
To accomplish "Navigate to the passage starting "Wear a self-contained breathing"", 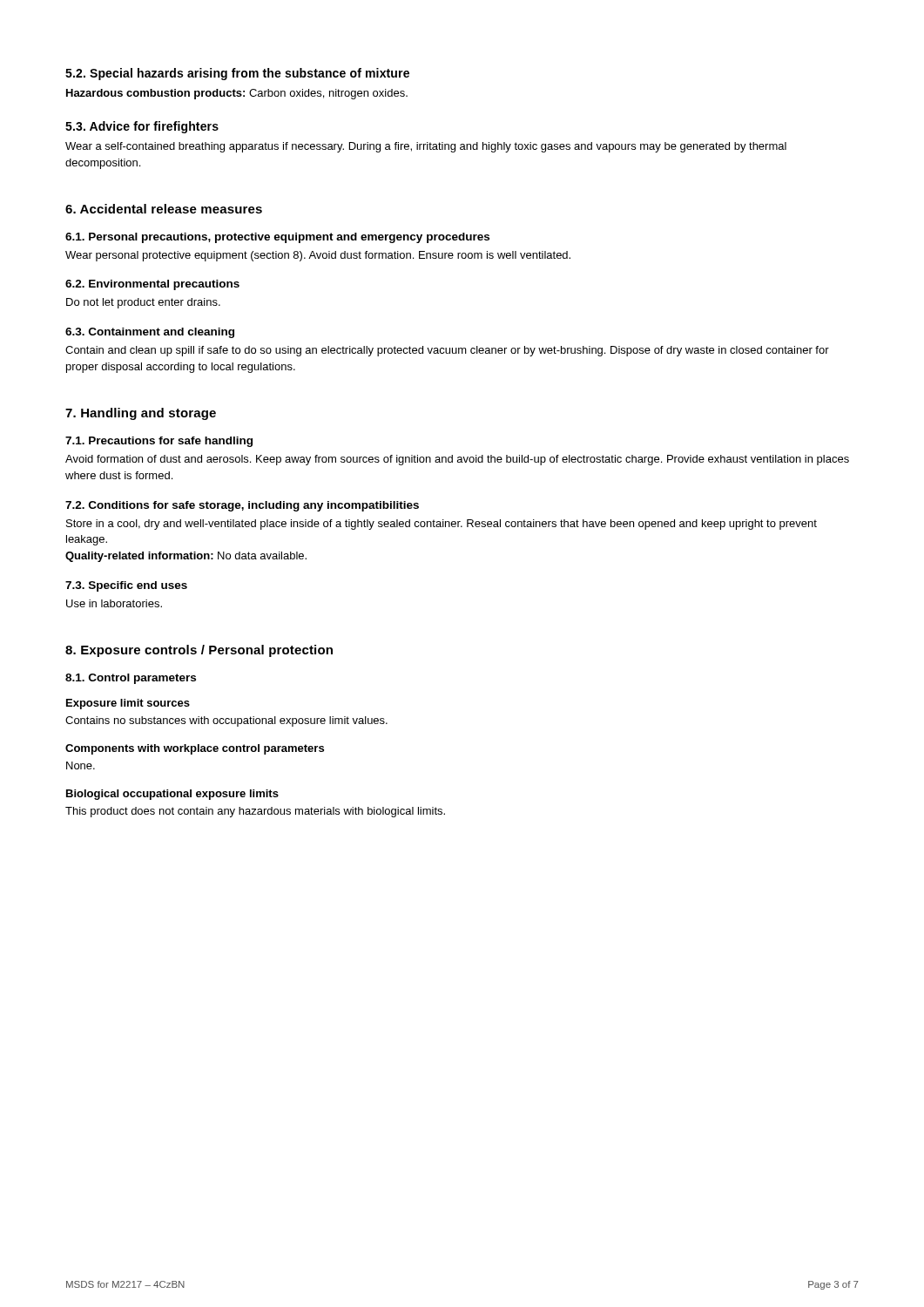I will tap(426, 154).
